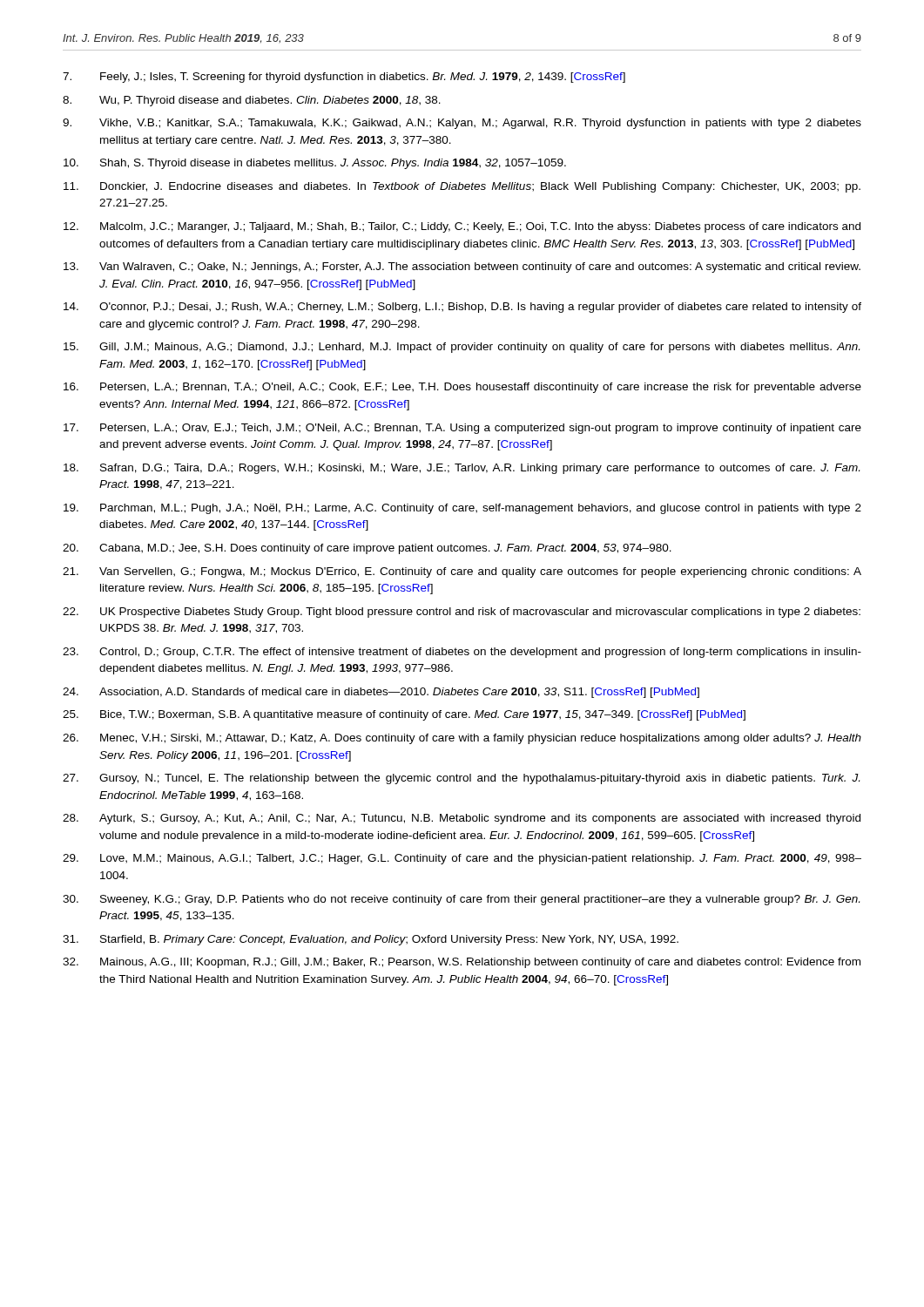Find the region starting "17. Petersen, L.A.;"
This screenshot has width=924, height=1307.
pos(462,436)
